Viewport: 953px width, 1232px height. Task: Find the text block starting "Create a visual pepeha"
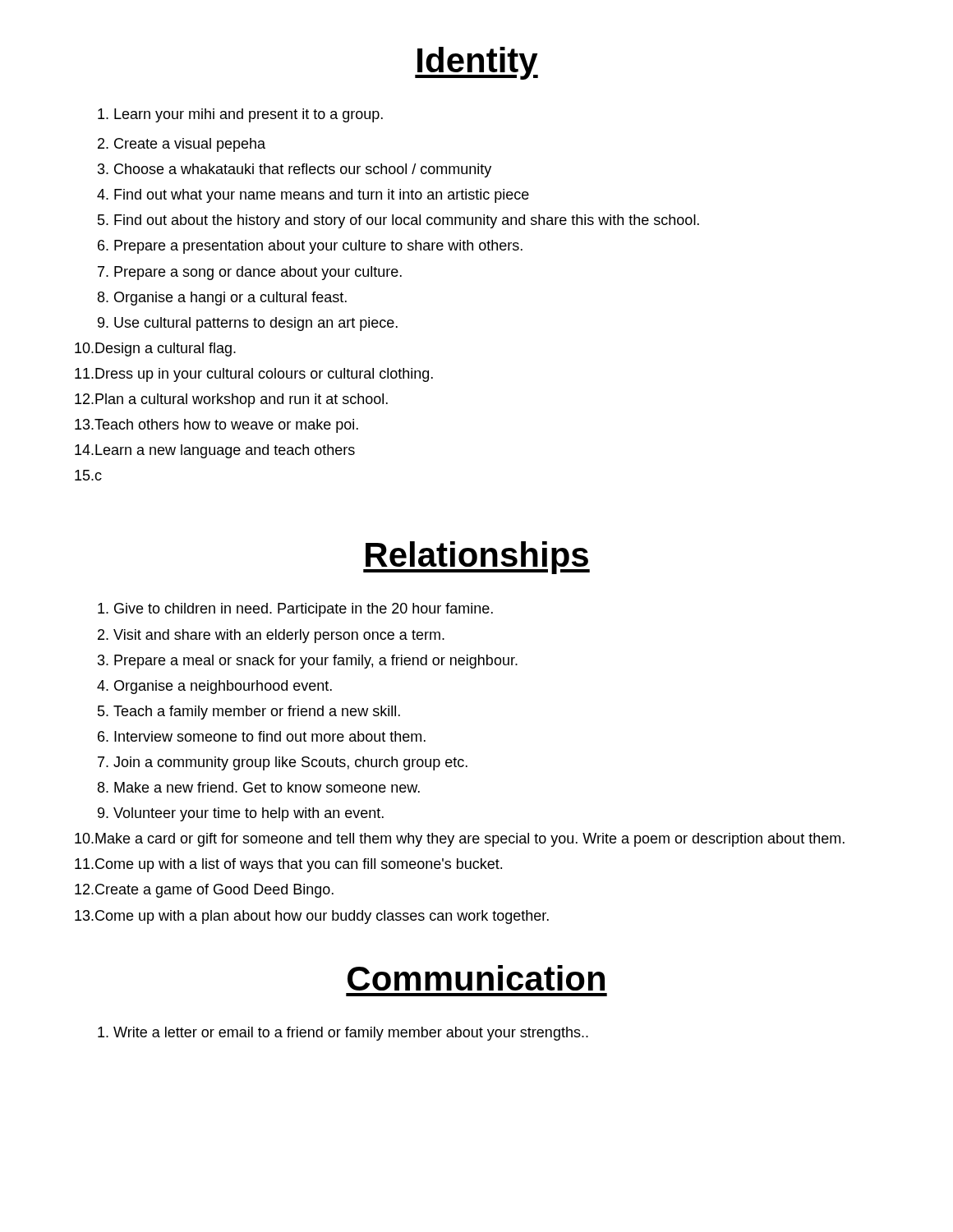click(182, 145)
